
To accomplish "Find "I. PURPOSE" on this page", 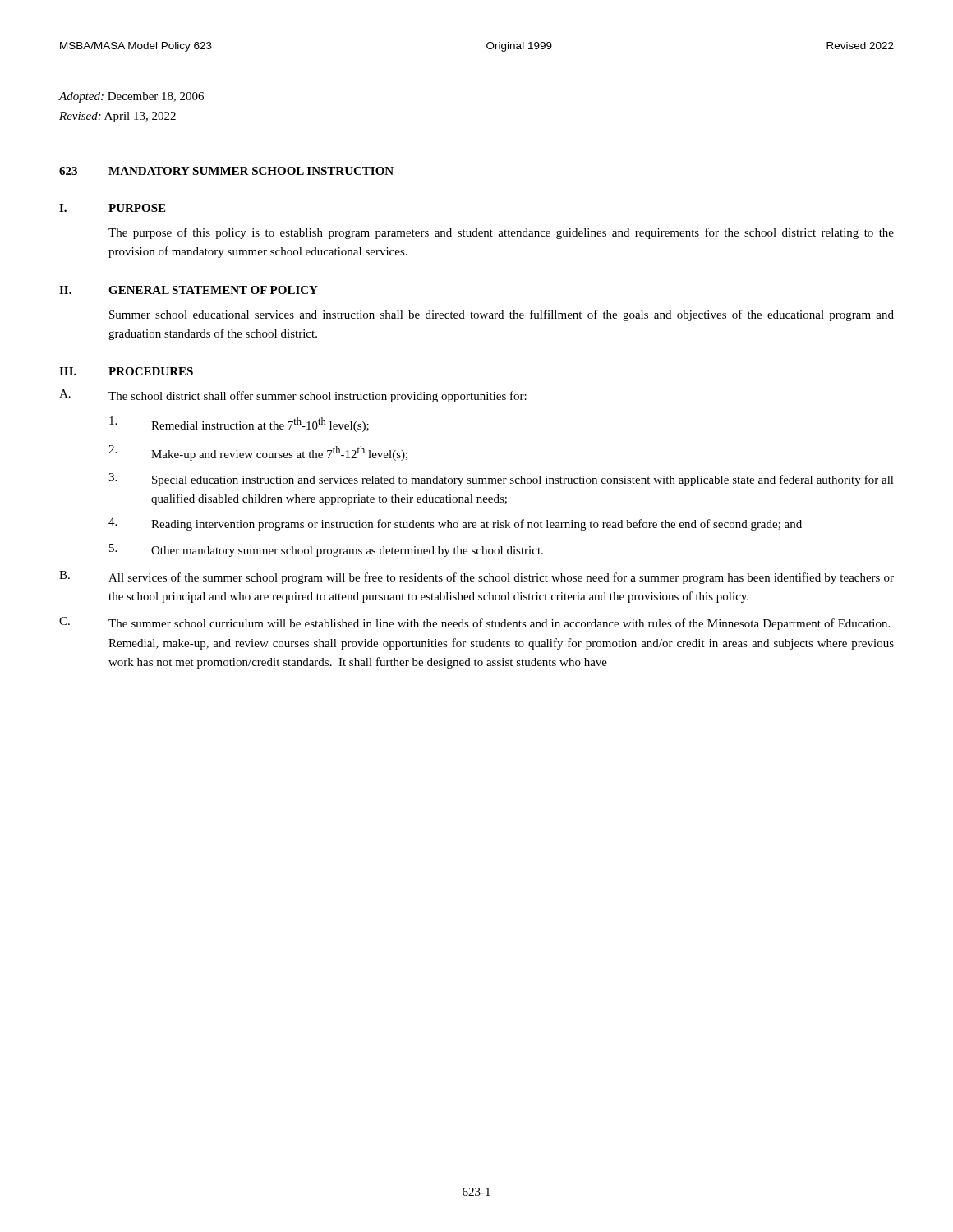I will pos(113,208).
